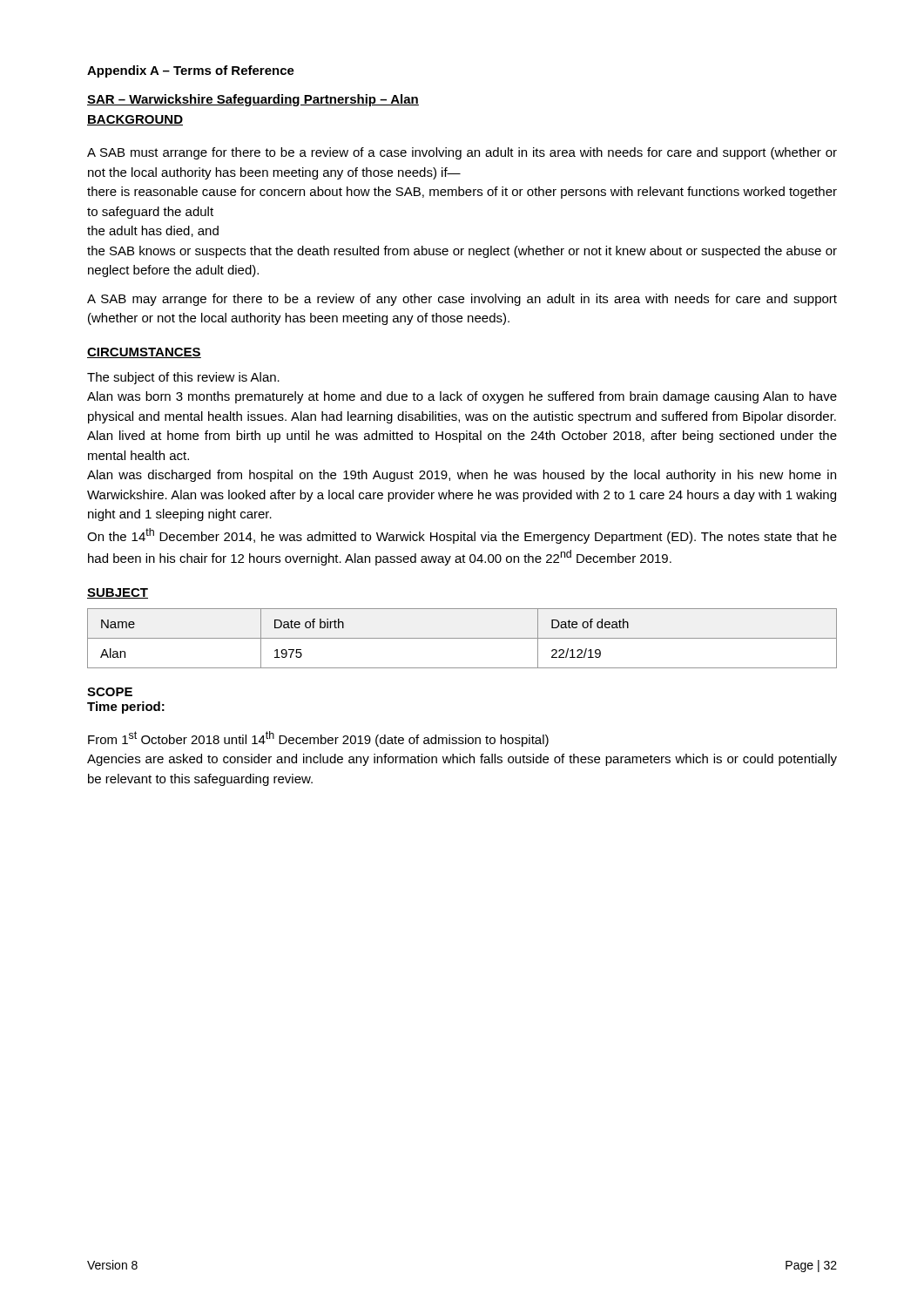
Task: Locate the title
Action: (462, 109)
